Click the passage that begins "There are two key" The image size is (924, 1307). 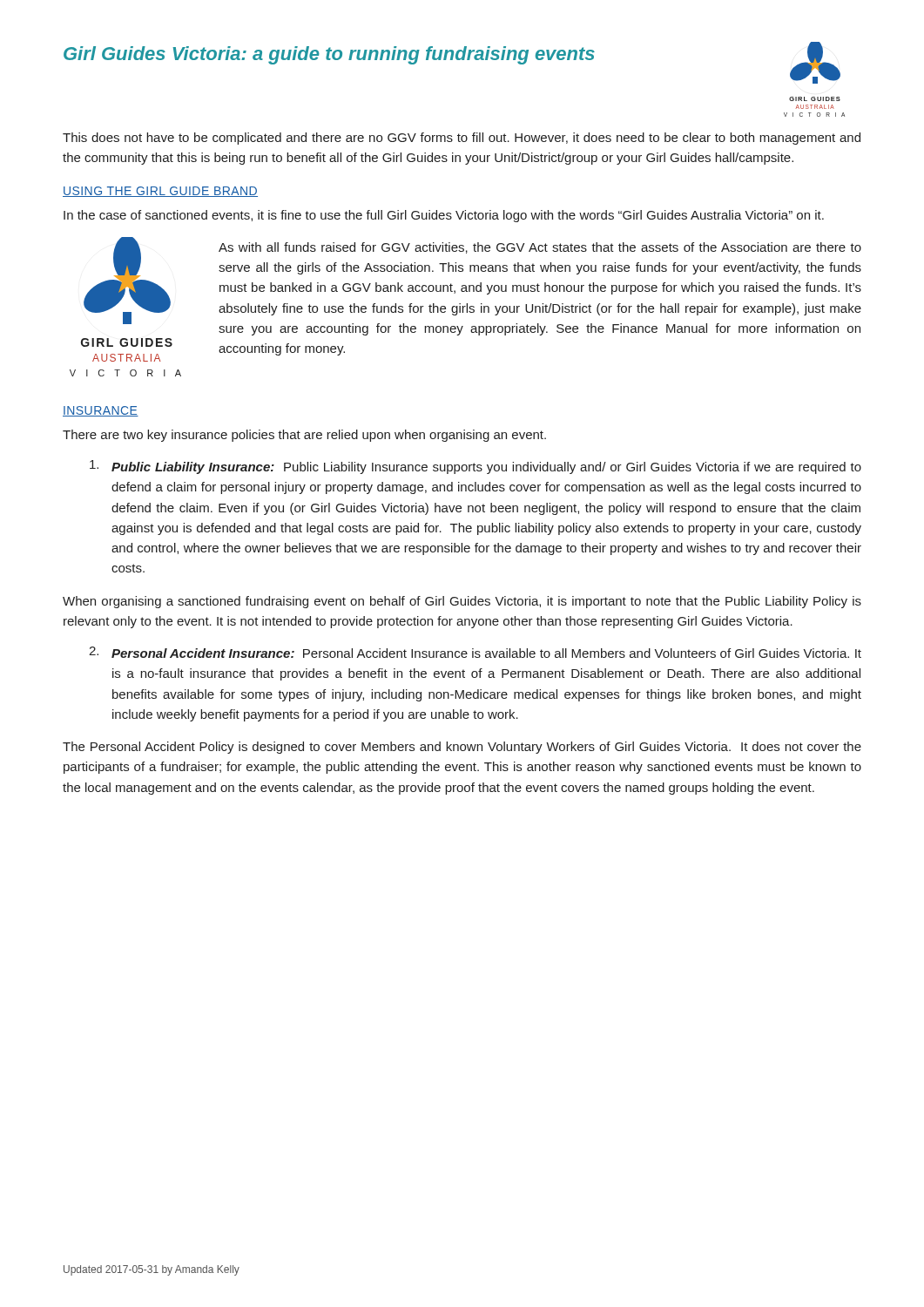click(x=462, y=434)
